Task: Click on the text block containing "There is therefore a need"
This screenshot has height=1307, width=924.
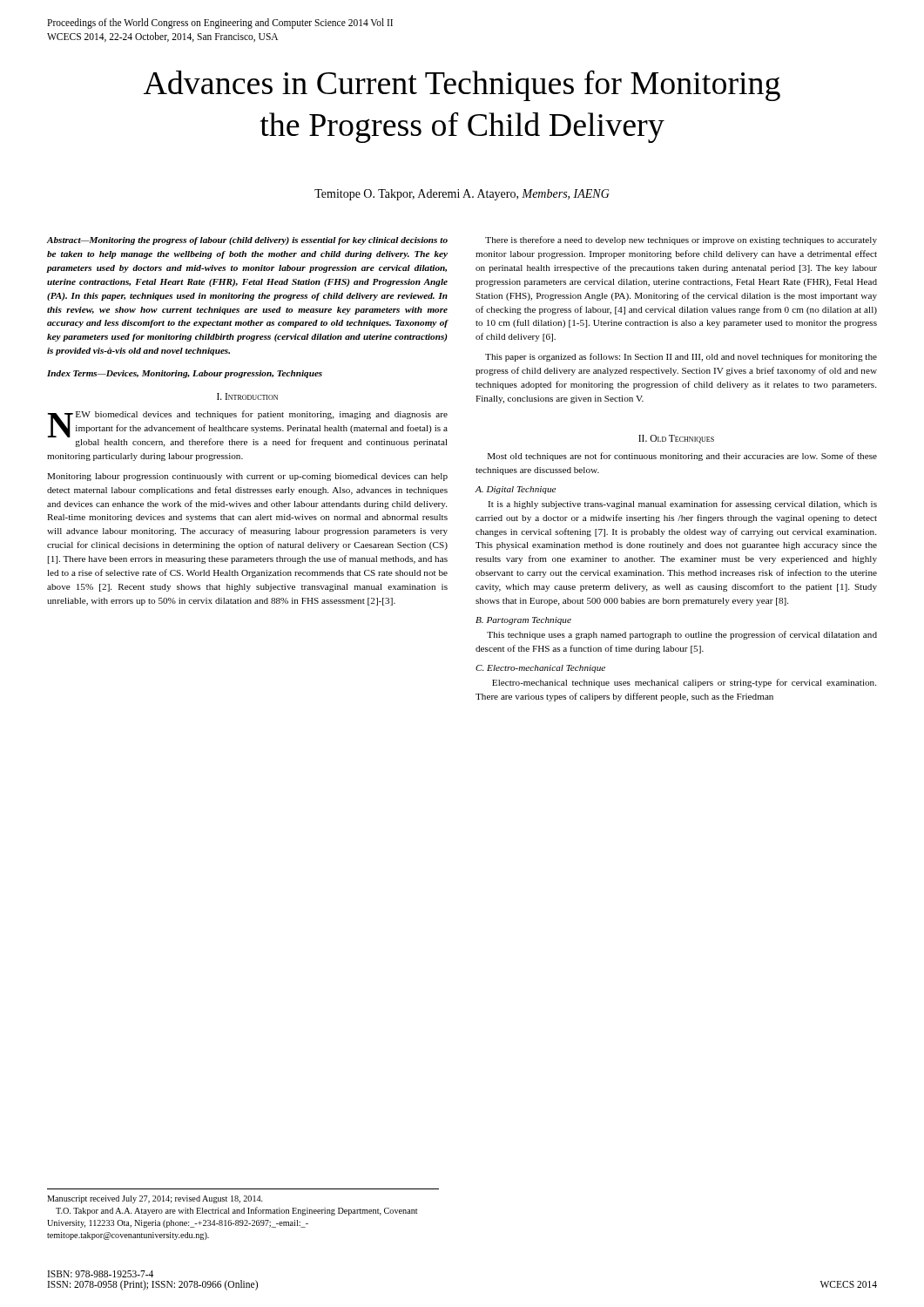Action: click(676, 288)
